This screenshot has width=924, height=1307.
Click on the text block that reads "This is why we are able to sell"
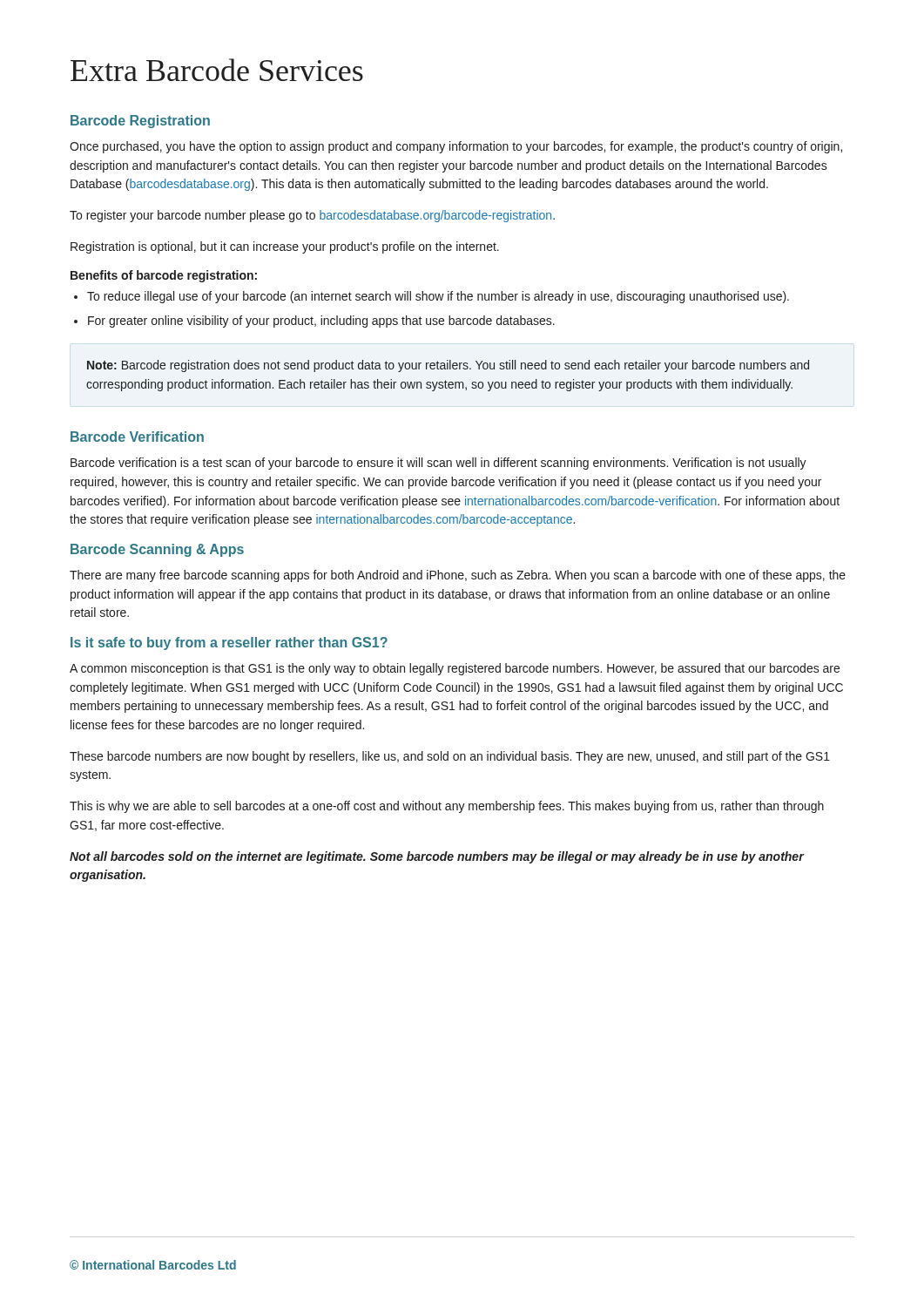click(x=462, y=816)
